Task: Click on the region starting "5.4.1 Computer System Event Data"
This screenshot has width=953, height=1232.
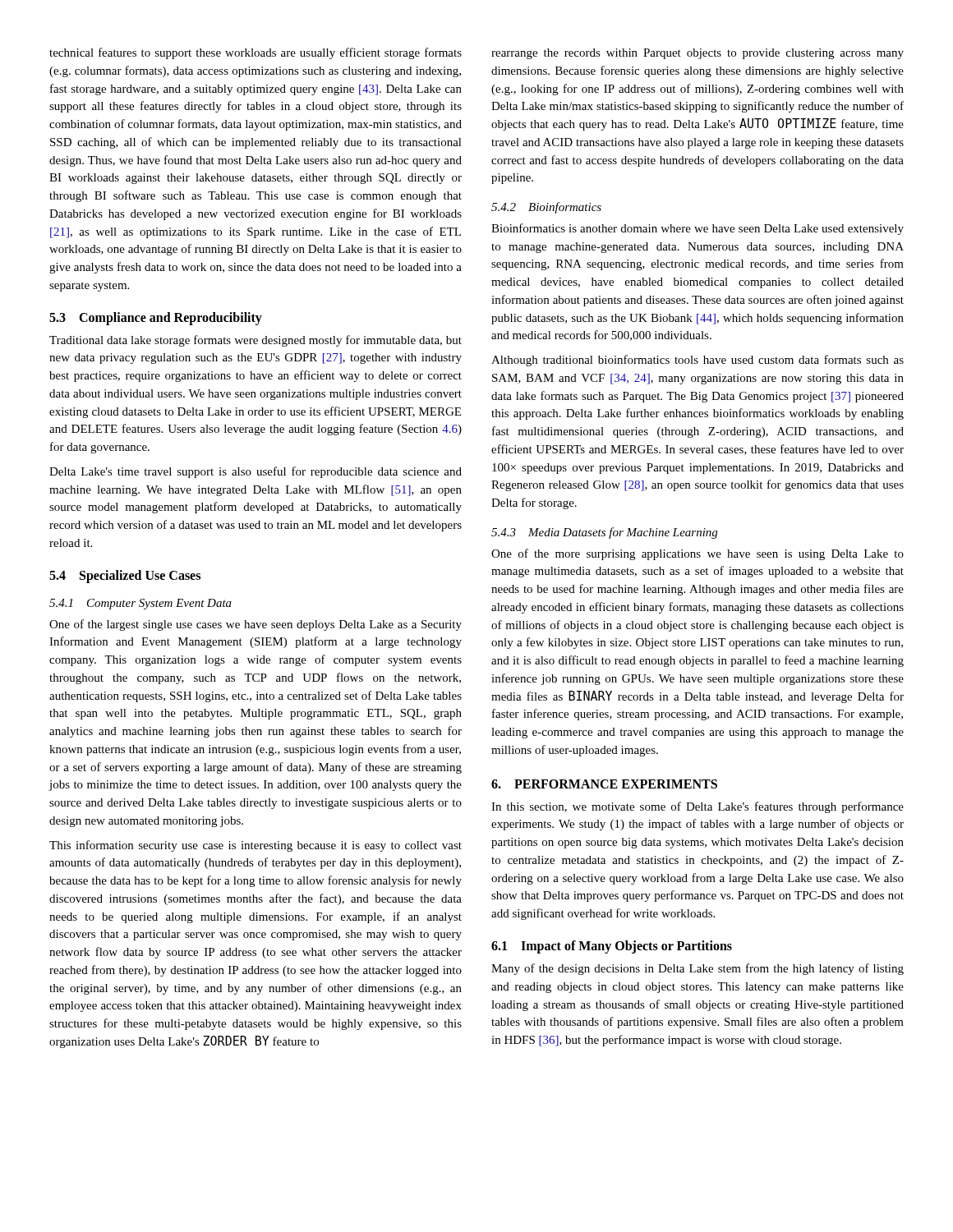Action: [x=141, y=603]
